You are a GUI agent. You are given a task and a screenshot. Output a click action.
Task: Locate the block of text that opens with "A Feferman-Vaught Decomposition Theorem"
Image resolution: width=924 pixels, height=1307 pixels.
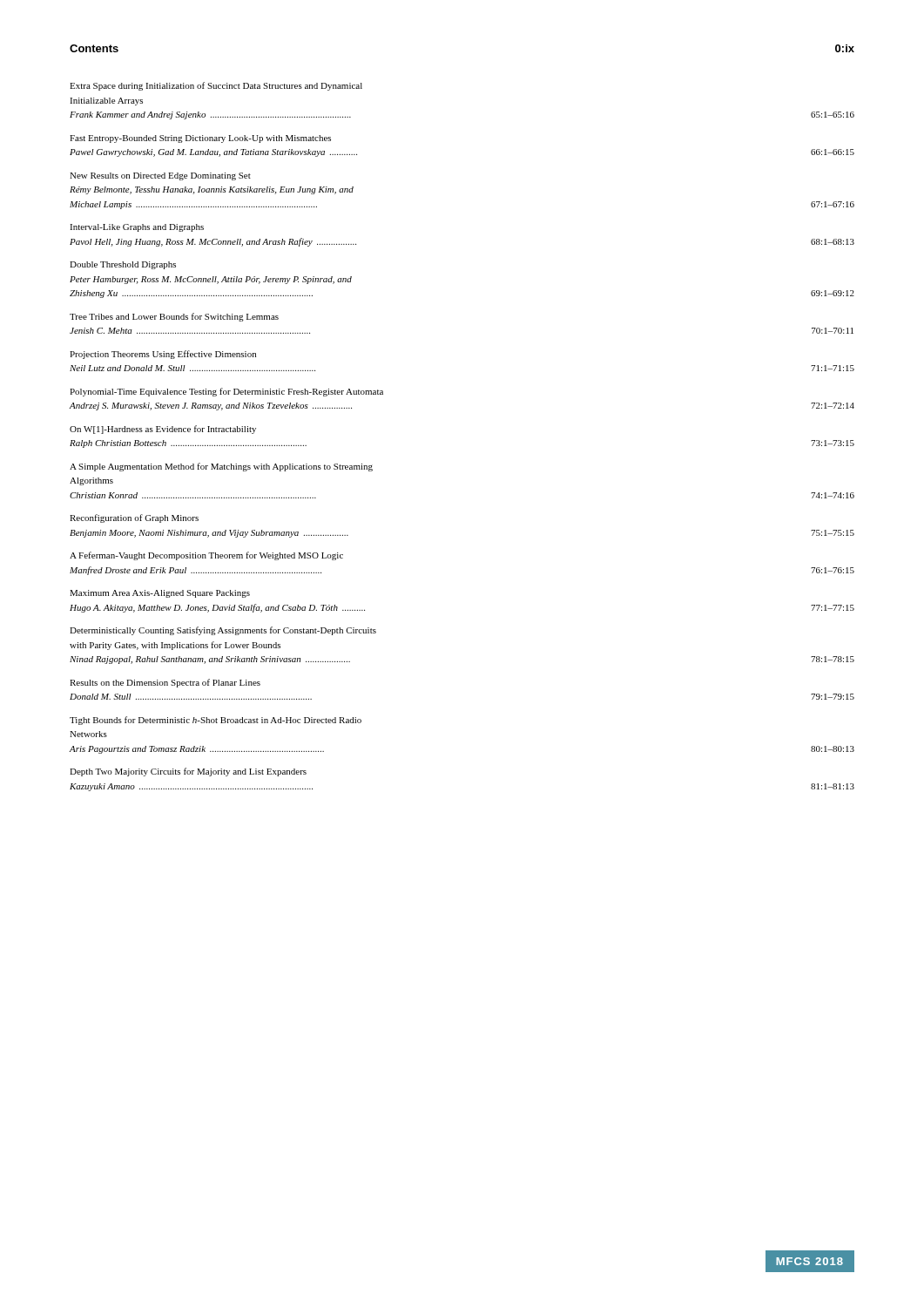click(x=206, y=556)
